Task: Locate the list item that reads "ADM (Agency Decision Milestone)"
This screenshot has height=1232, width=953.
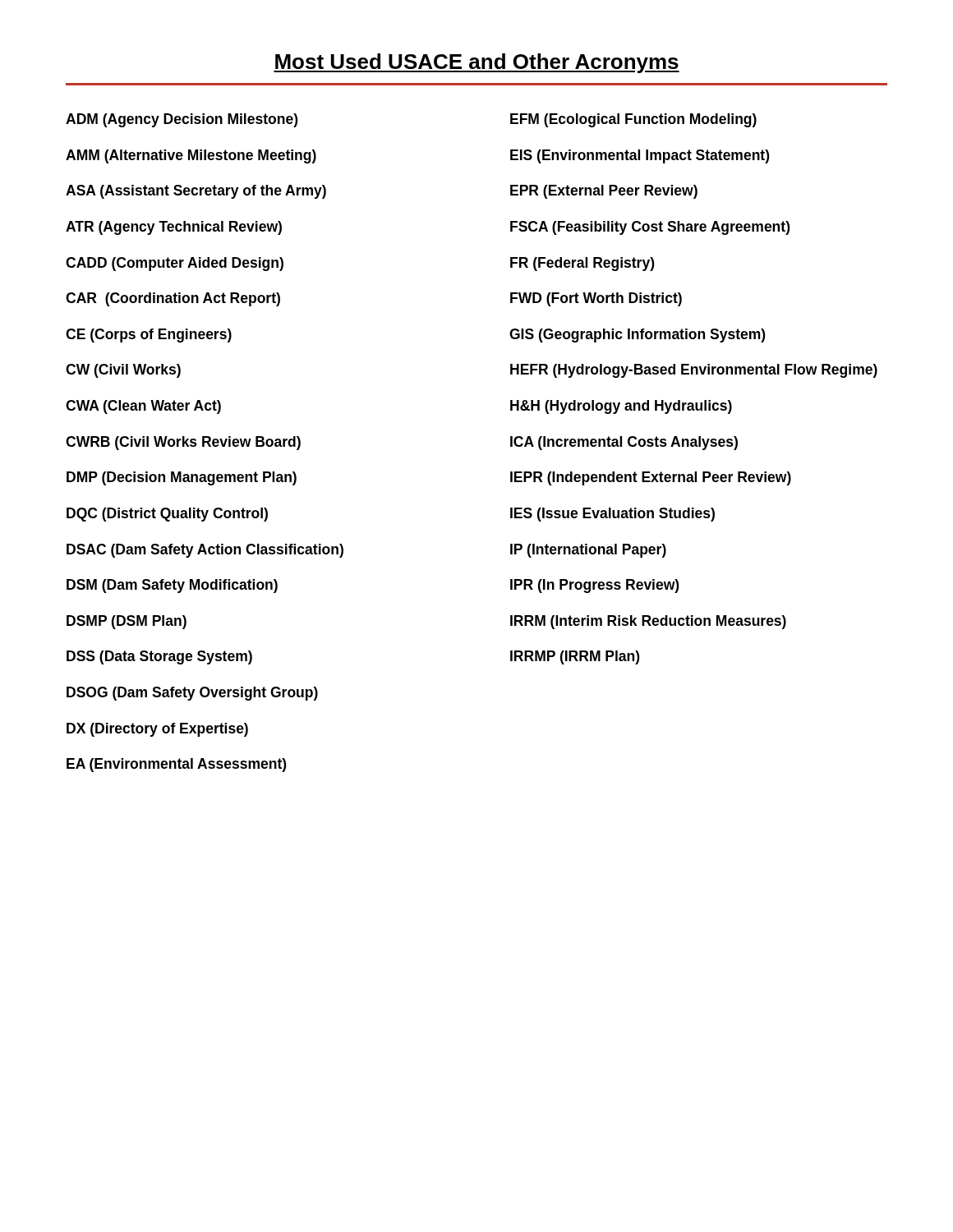Action: (x=182, y=119)
